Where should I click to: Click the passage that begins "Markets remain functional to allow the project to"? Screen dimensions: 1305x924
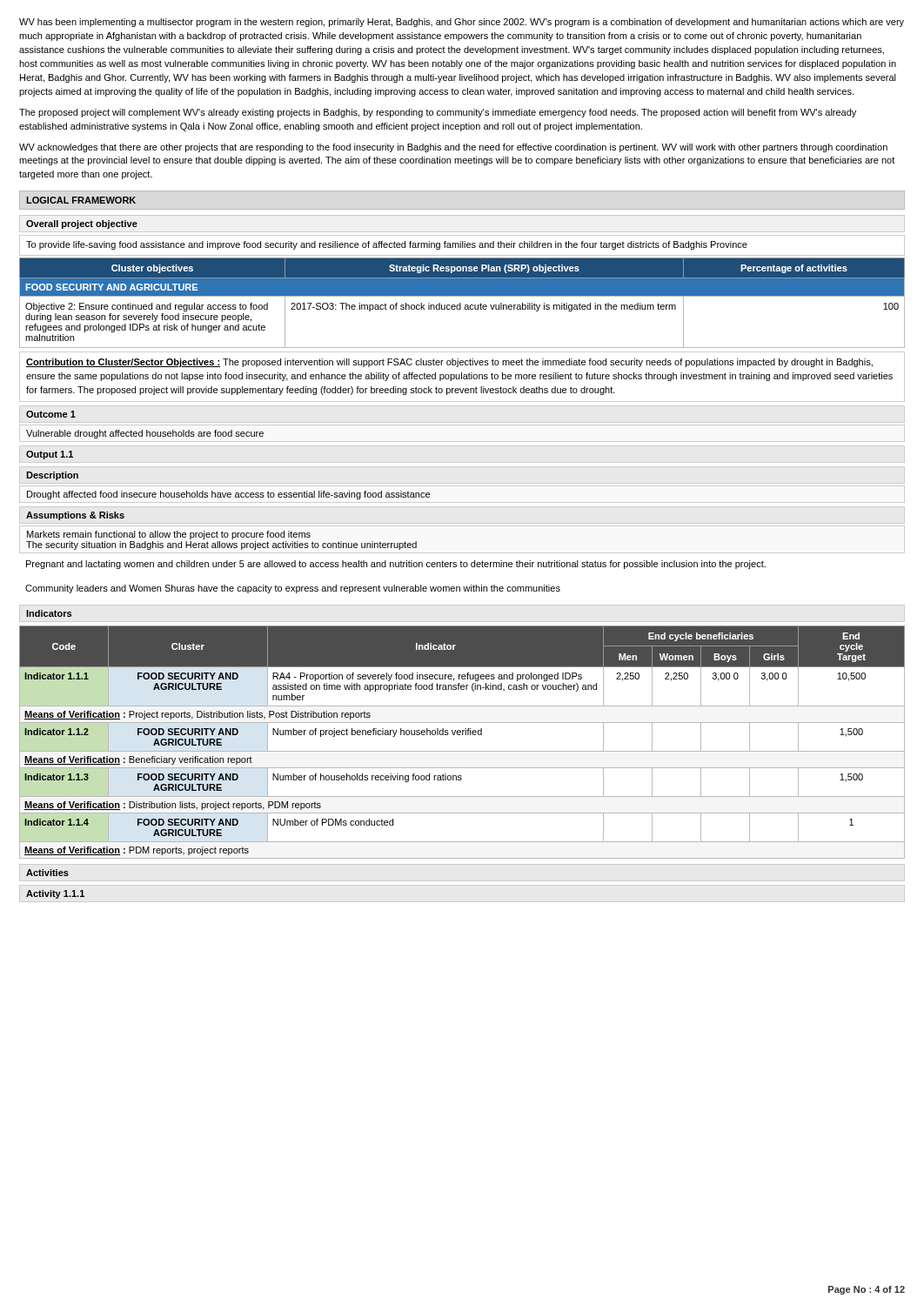(222, 539)
